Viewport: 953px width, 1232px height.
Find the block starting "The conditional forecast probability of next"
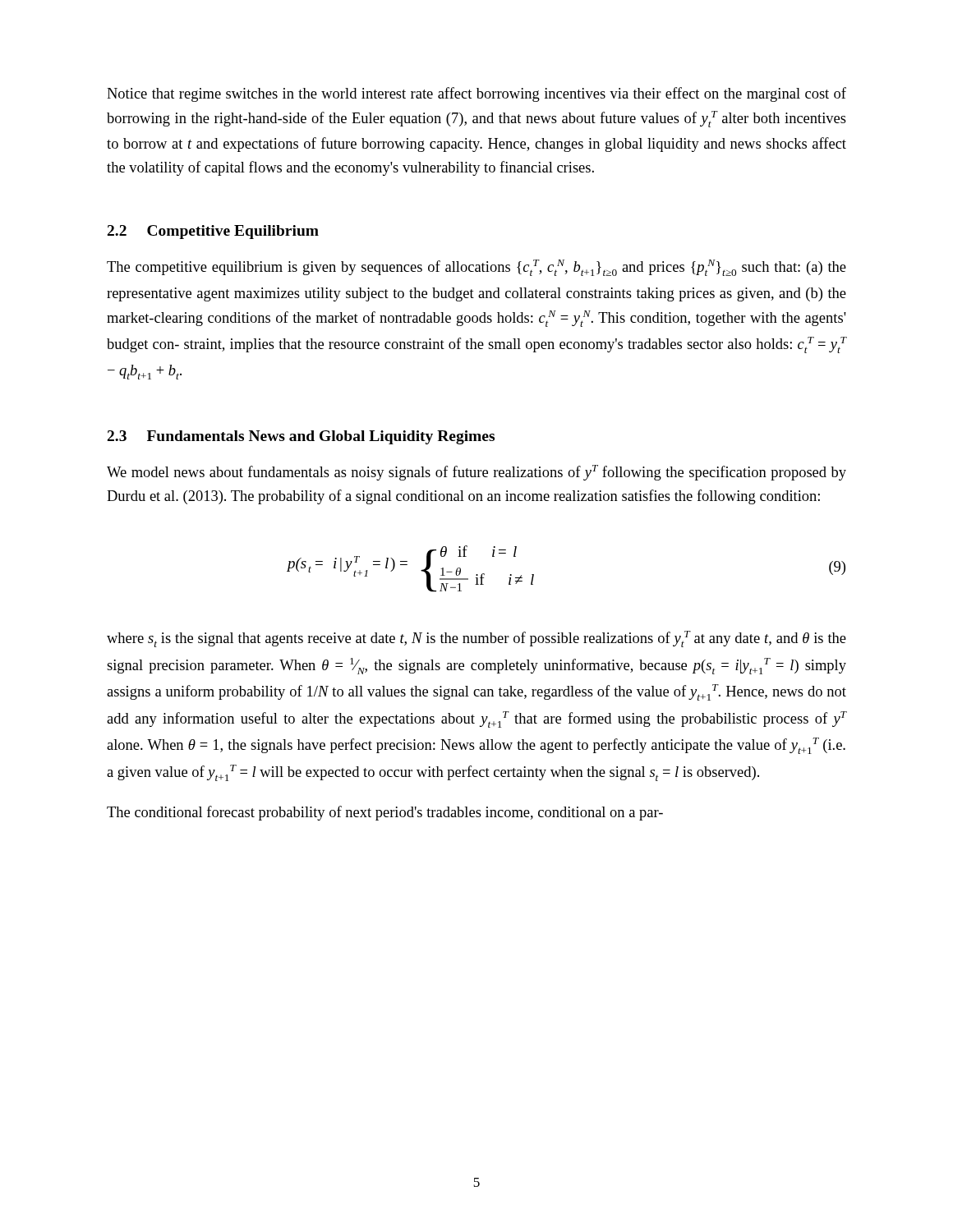coord(385,812)
